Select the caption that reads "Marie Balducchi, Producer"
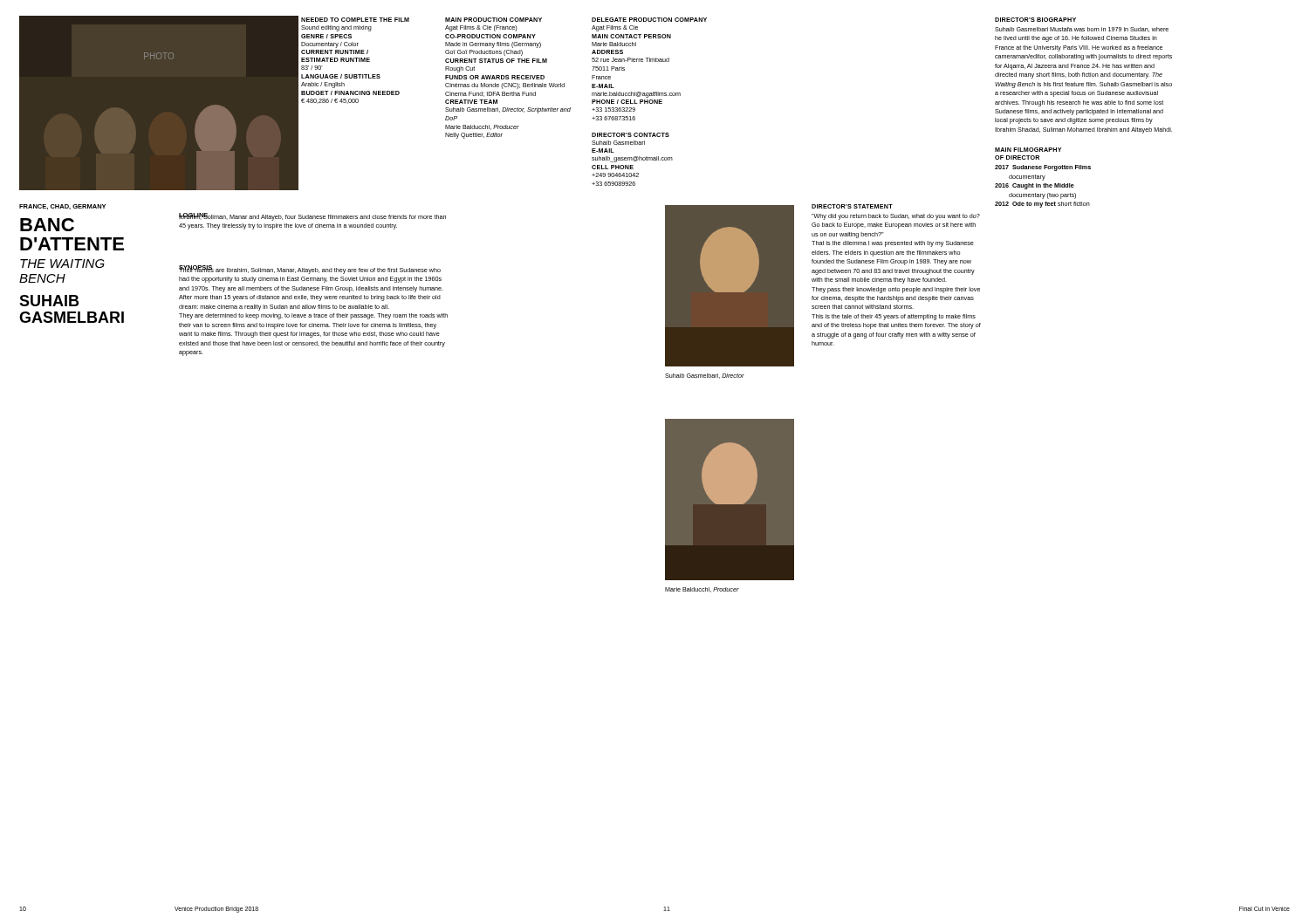 click(x=730, y=589)
